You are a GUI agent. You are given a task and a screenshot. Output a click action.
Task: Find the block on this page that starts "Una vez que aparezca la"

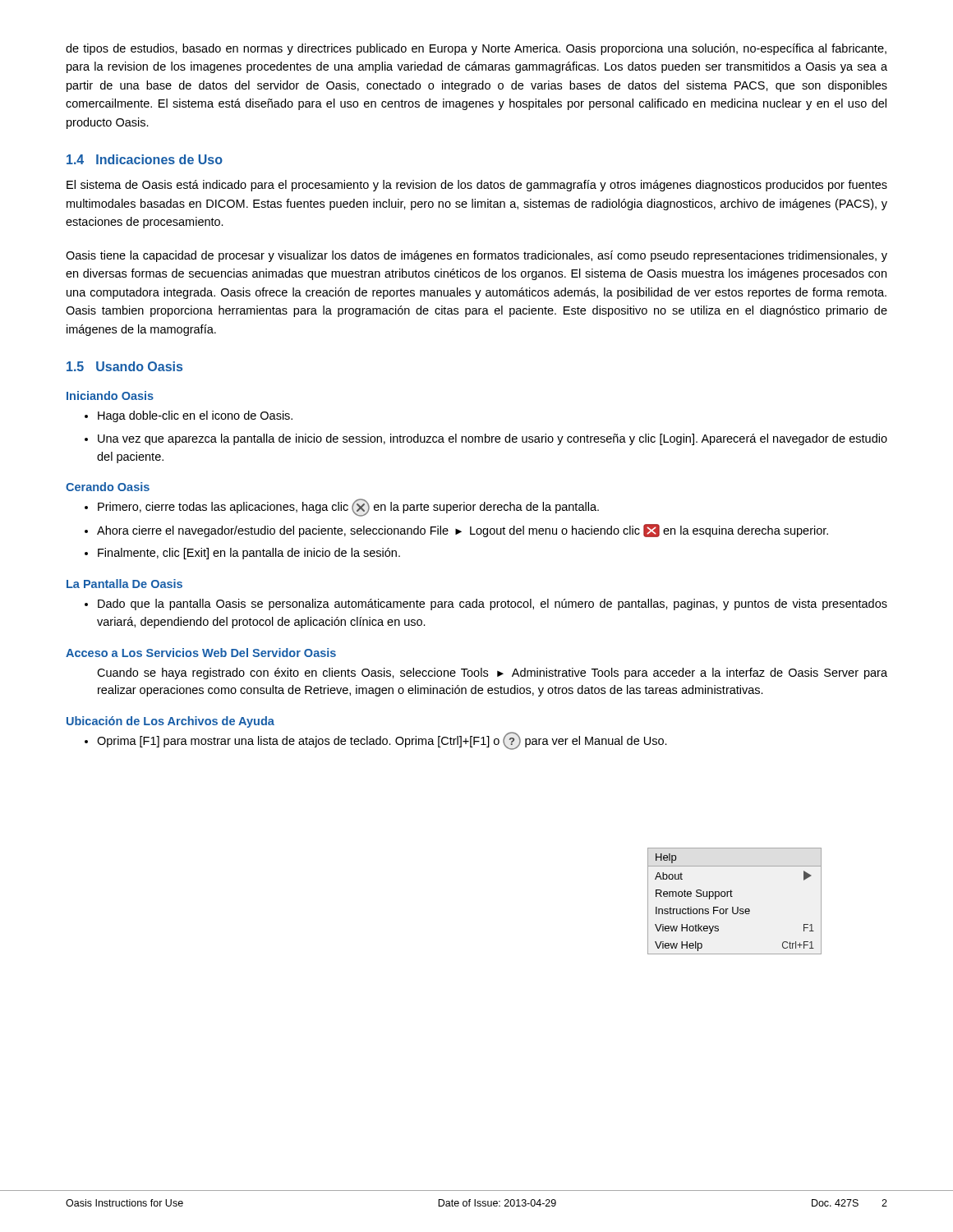point(492,447)
